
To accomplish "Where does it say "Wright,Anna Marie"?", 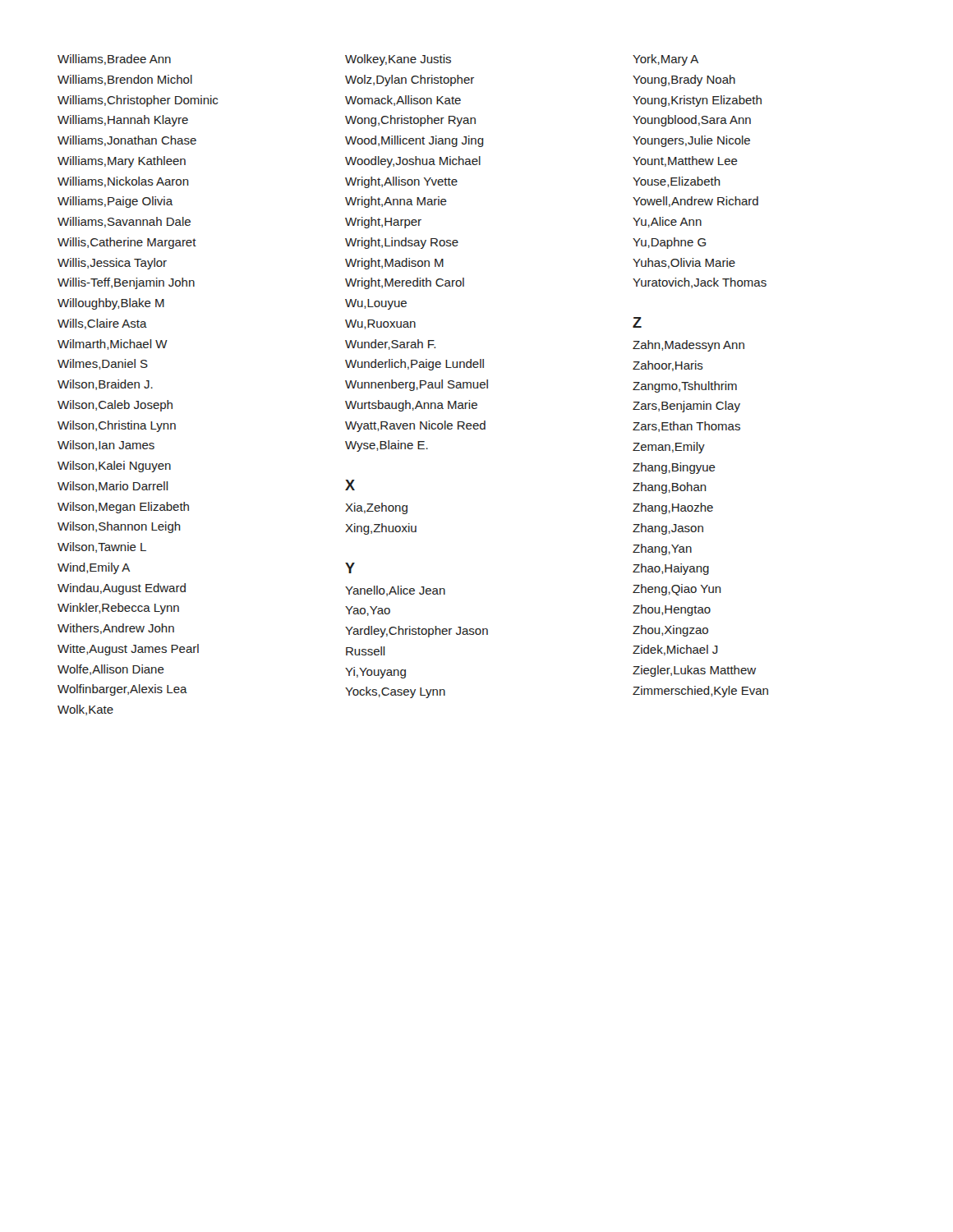I will point(396,202).
